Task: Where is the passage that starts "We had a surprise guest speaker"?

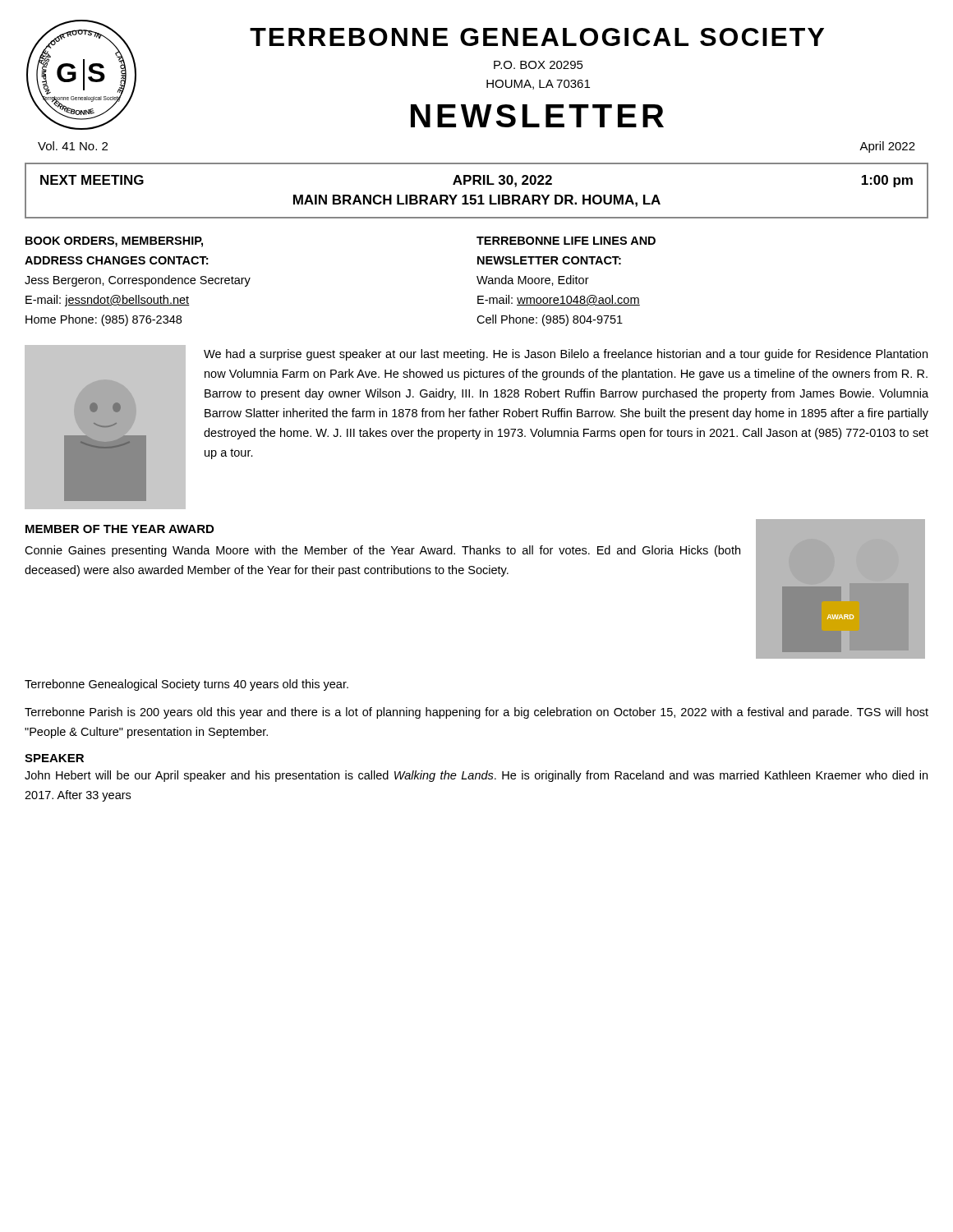Action: (566, 403)
